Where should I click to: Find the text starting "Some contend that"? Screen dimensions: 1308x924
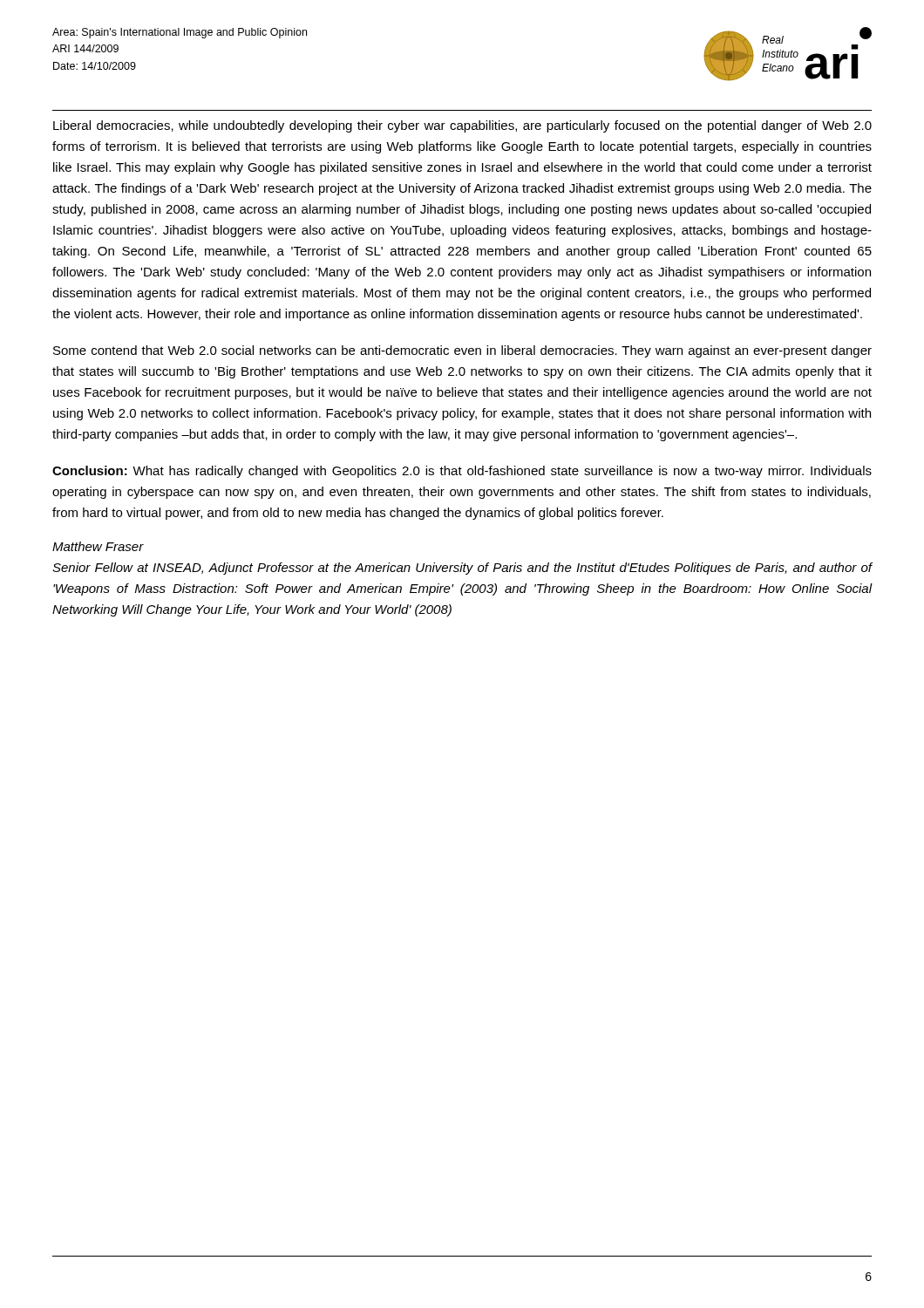point(462,392)
